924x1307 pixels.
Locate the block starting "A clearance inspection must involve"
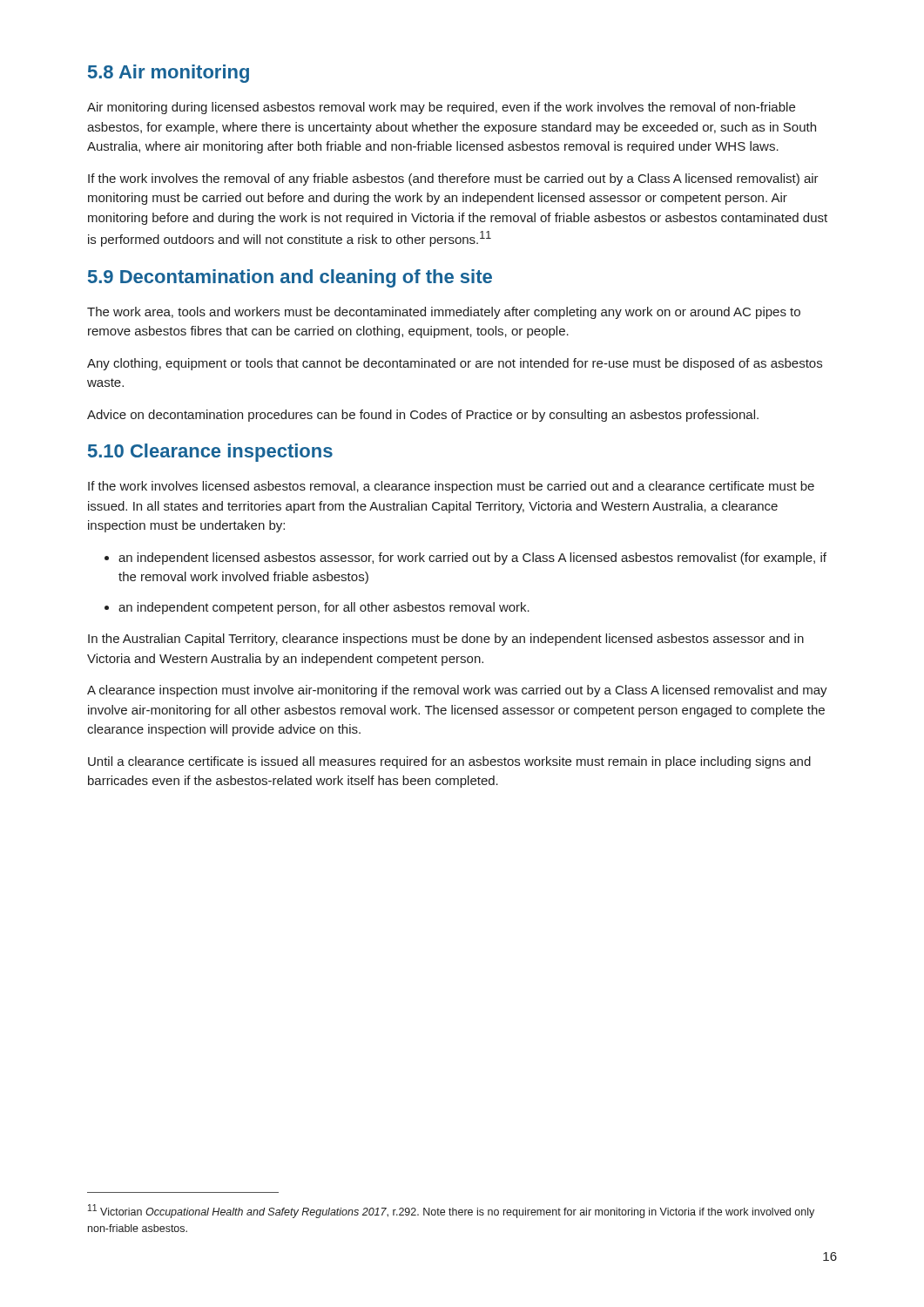(x=462, y=710)
